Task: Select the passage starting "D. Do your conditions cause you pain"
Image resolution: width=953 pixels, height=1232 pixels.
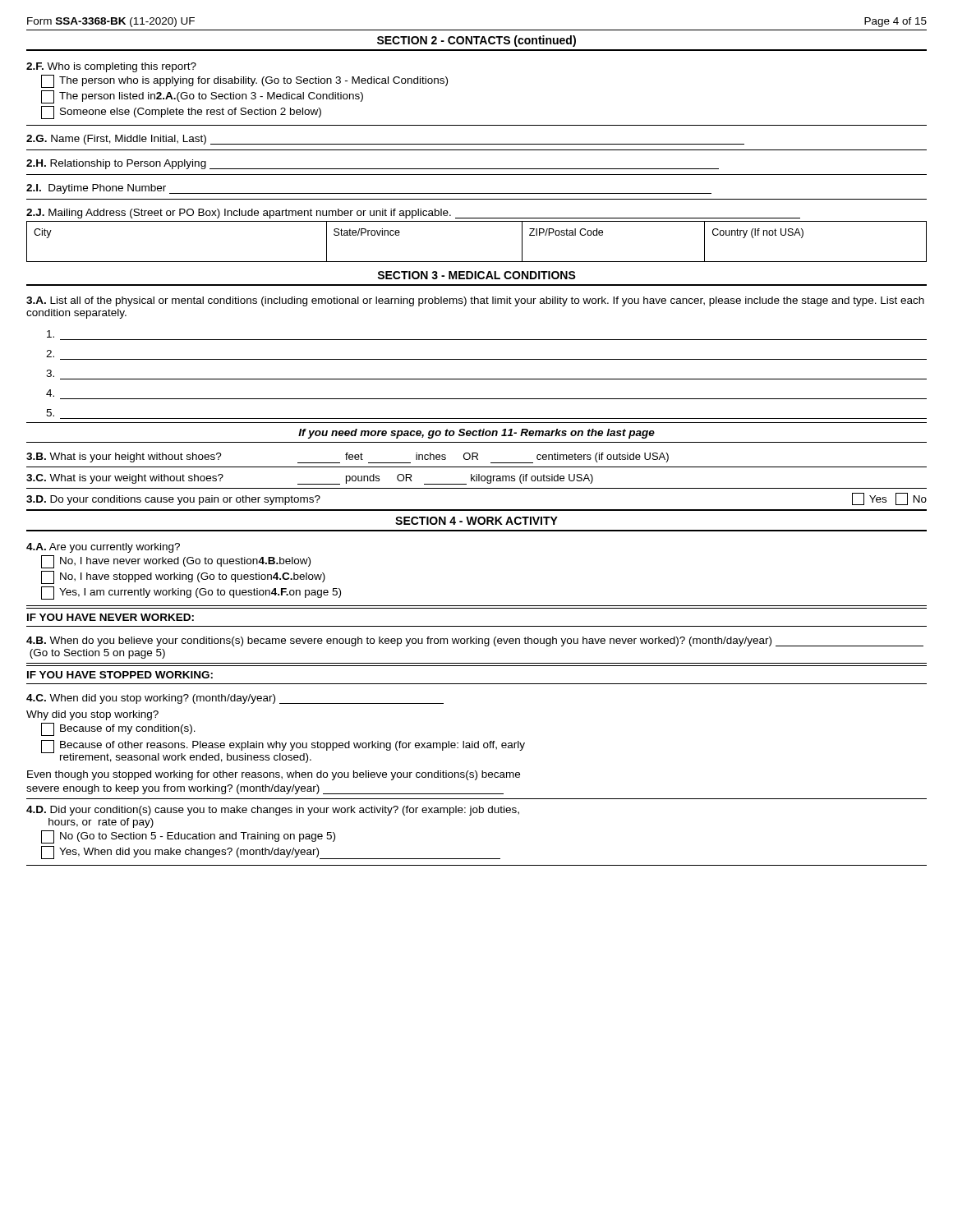Action: [476, 499]
